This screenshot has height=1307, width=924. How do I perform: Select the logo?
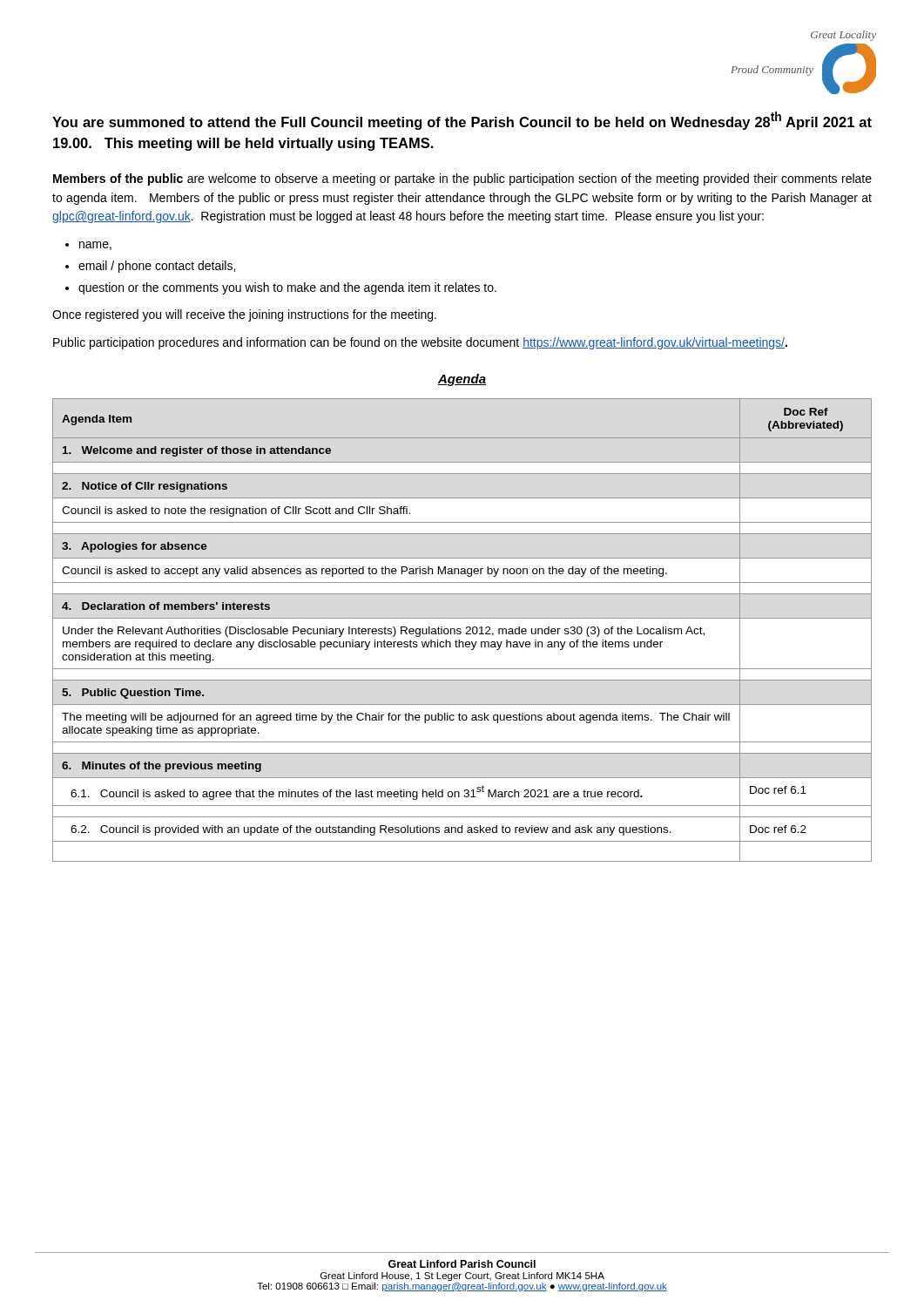[x=803, y=61]
